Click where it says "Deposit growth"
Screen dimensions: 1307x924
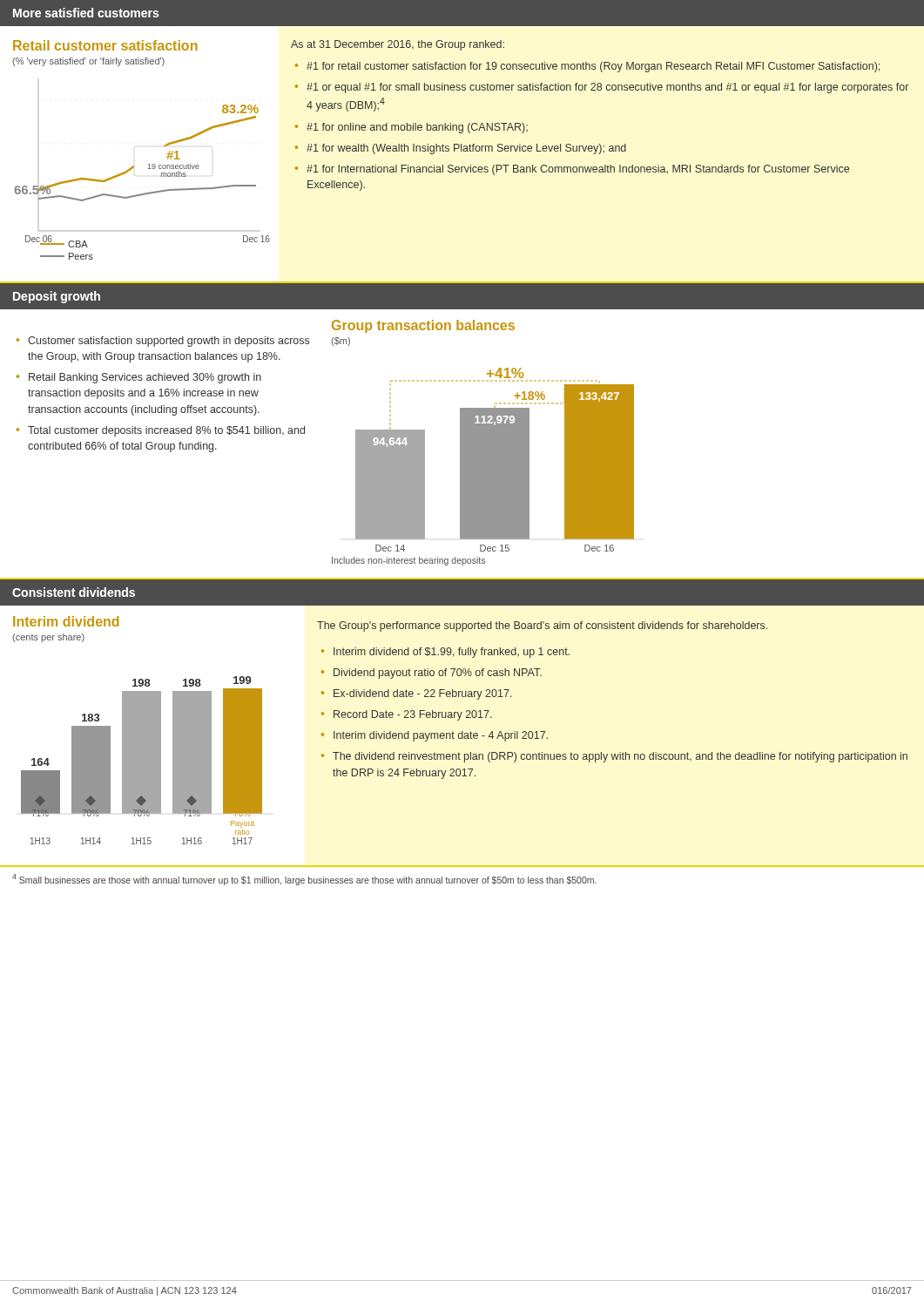tap(57, 296)
